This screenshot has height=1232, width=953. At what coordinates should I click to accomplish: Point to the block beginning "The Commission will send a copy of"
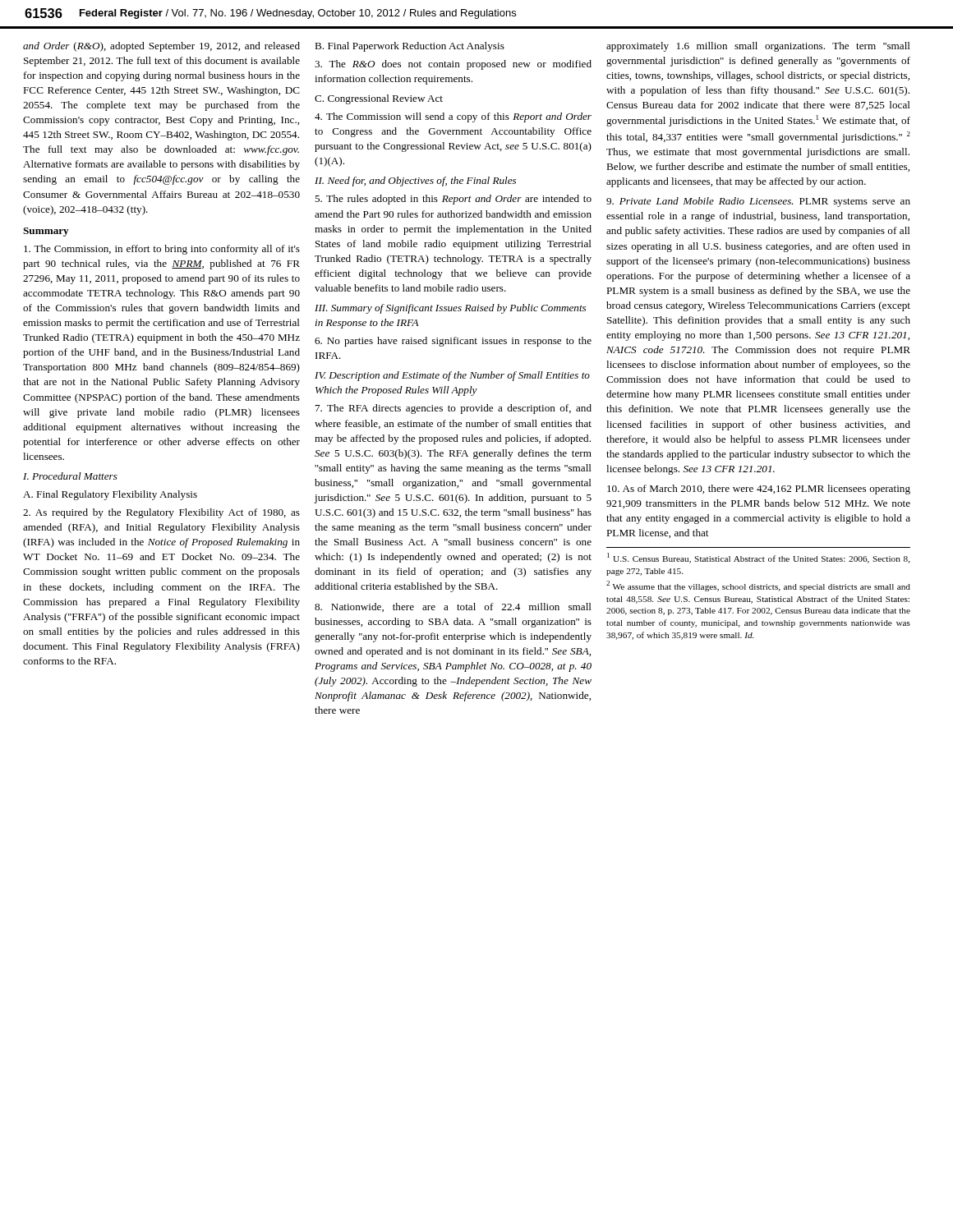coord(453,139)
